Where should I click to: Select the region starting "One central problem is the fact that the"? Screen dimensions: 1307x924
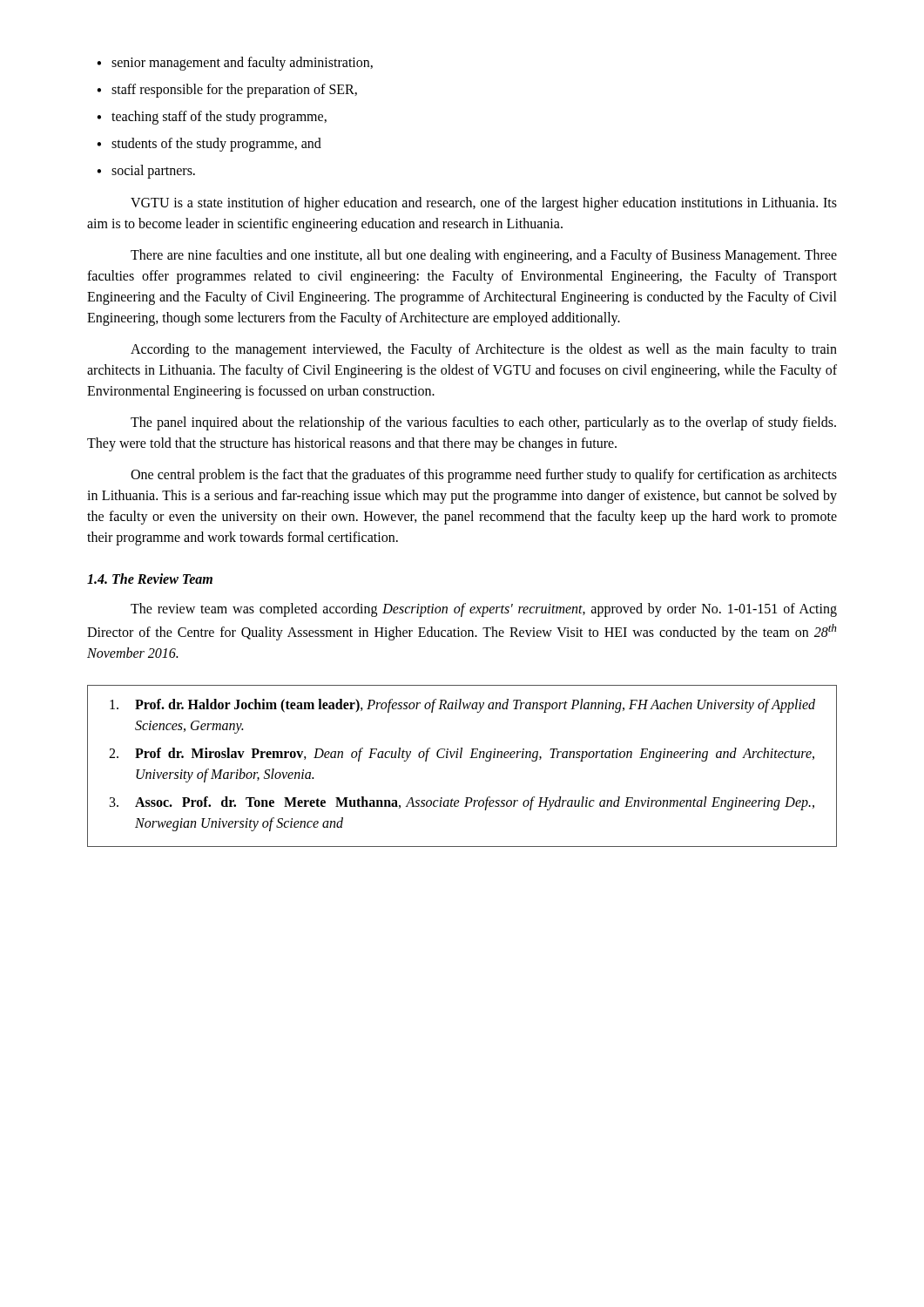click(x=462, y=506)
